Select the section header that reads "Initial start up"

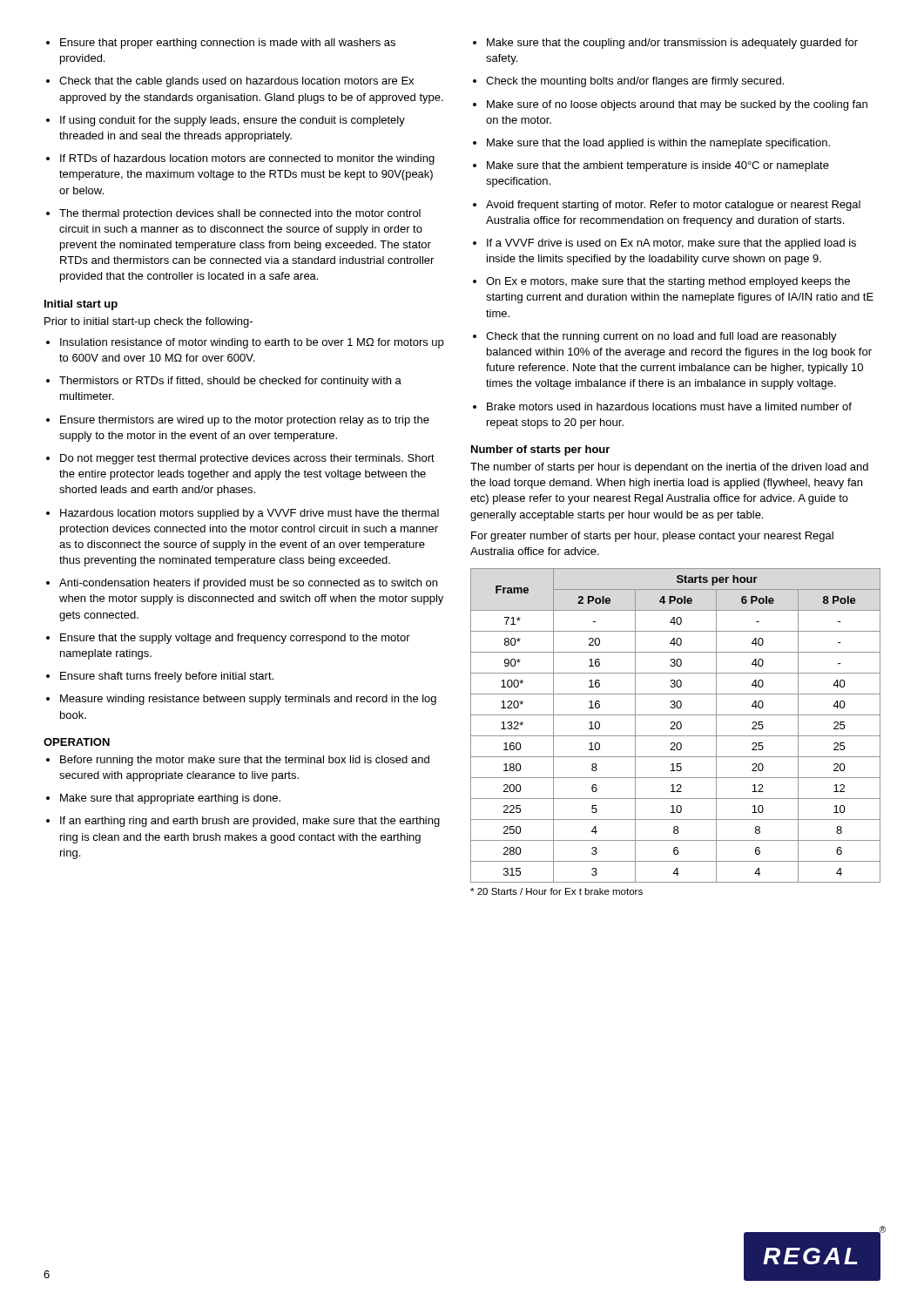(81, 303)
